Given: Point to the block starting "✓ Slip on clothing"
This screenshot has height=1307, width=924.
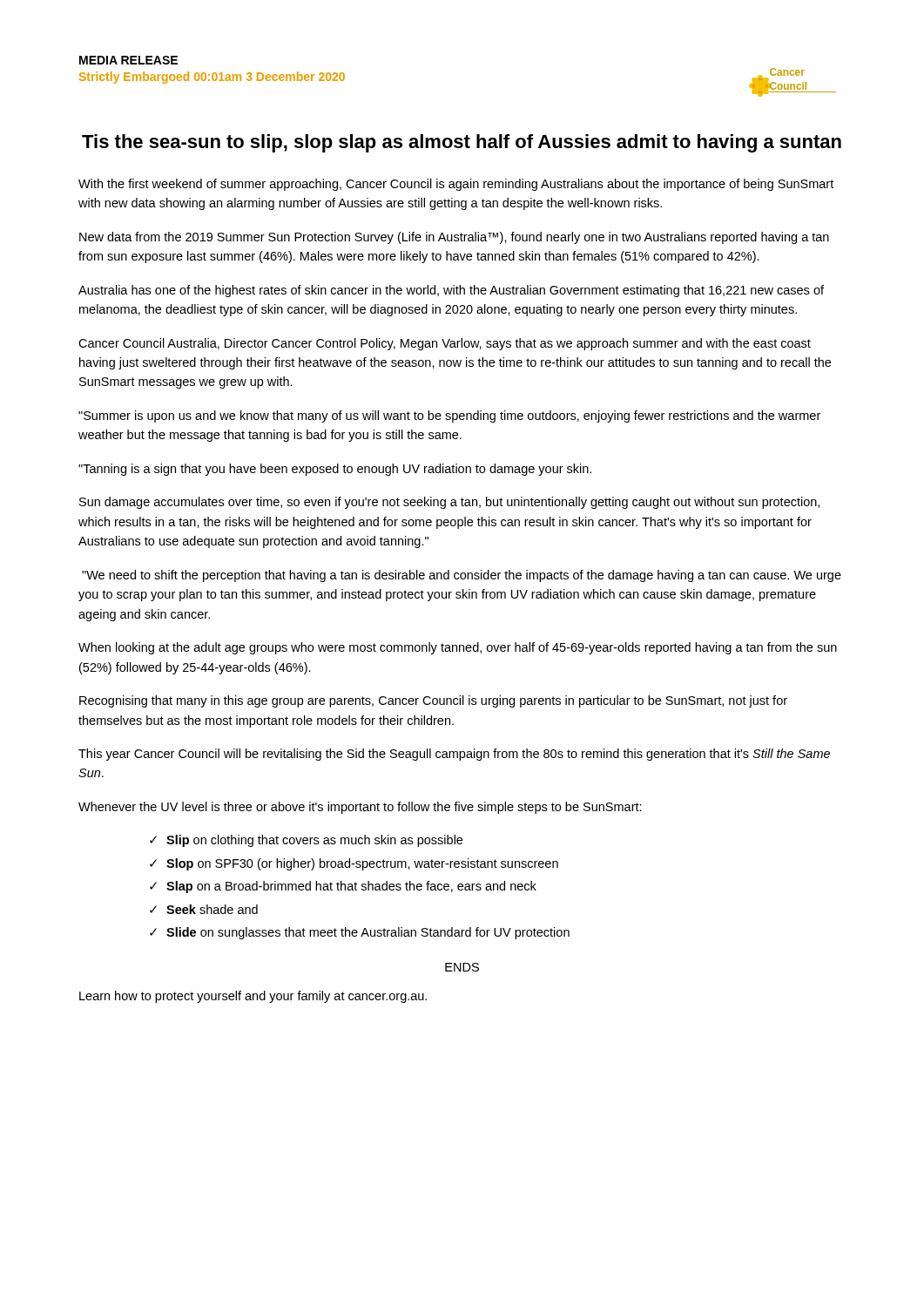Looking at the screenshot, I should point(306,841).
